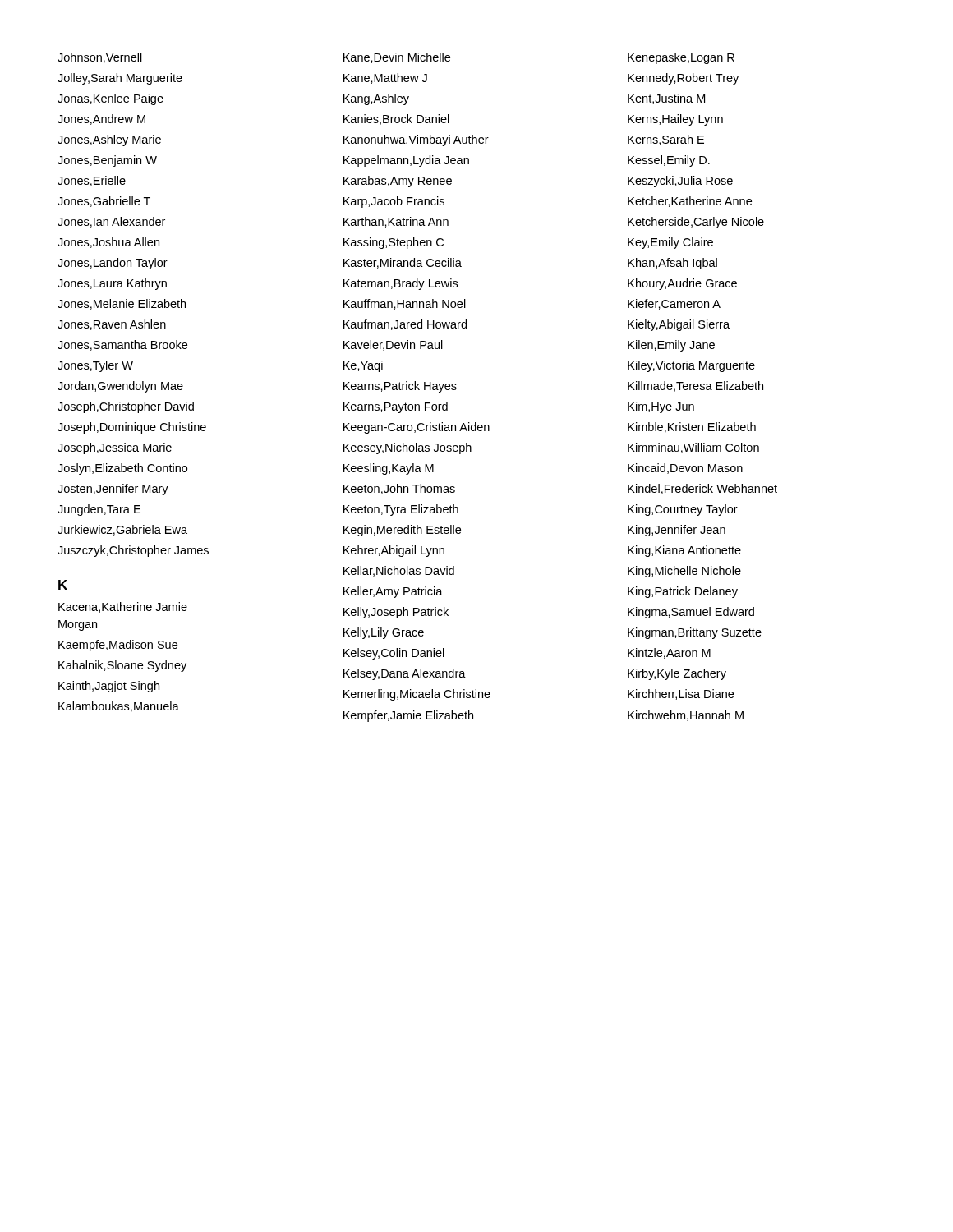Point to the element starting "Kappelmann,Lydia Jean"
The height and width of the screenshot is (1232, 953).
pos(406,160)
